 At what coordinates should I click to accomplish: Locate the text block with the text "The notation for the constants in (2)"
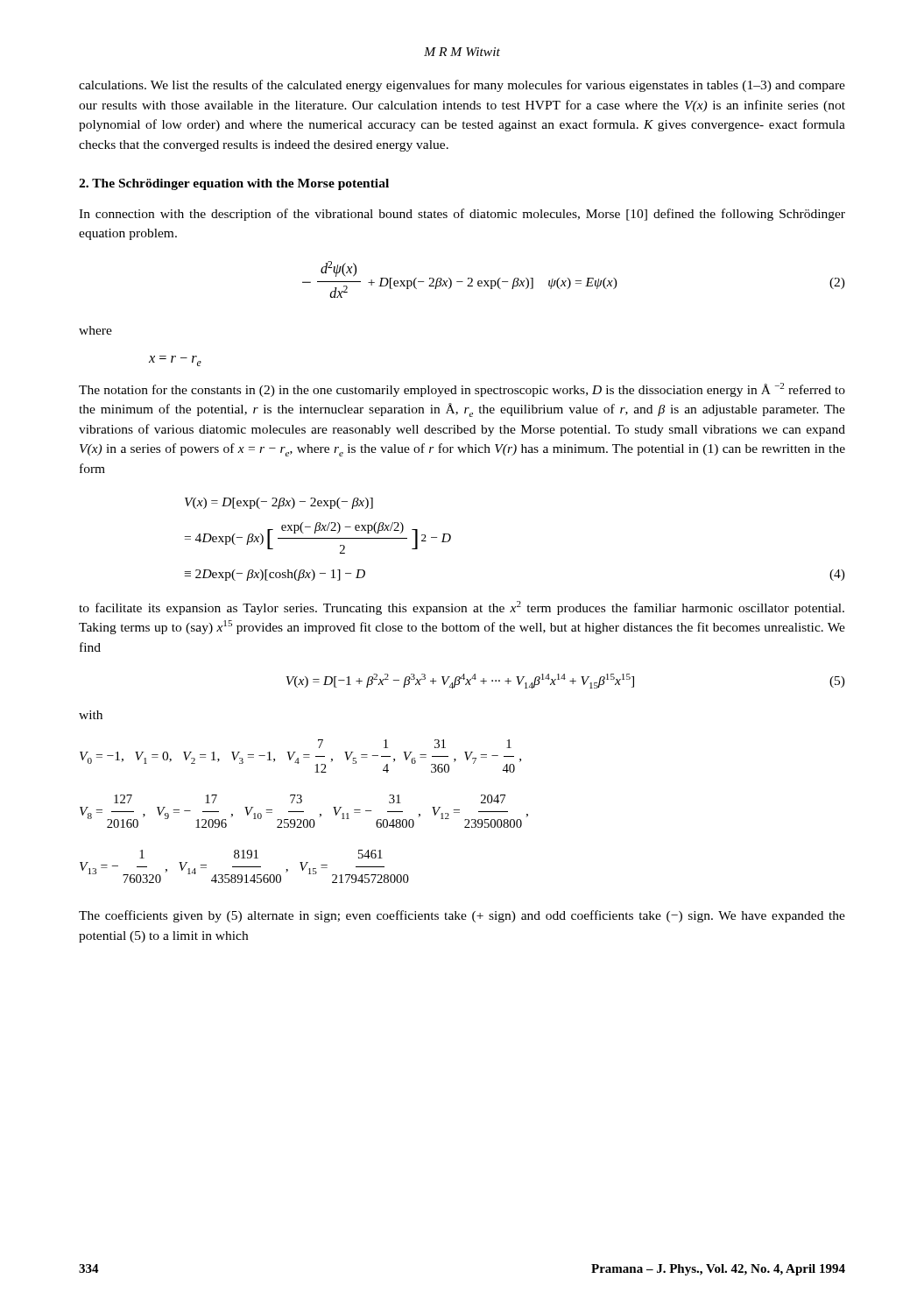click(x=462, y=428)
